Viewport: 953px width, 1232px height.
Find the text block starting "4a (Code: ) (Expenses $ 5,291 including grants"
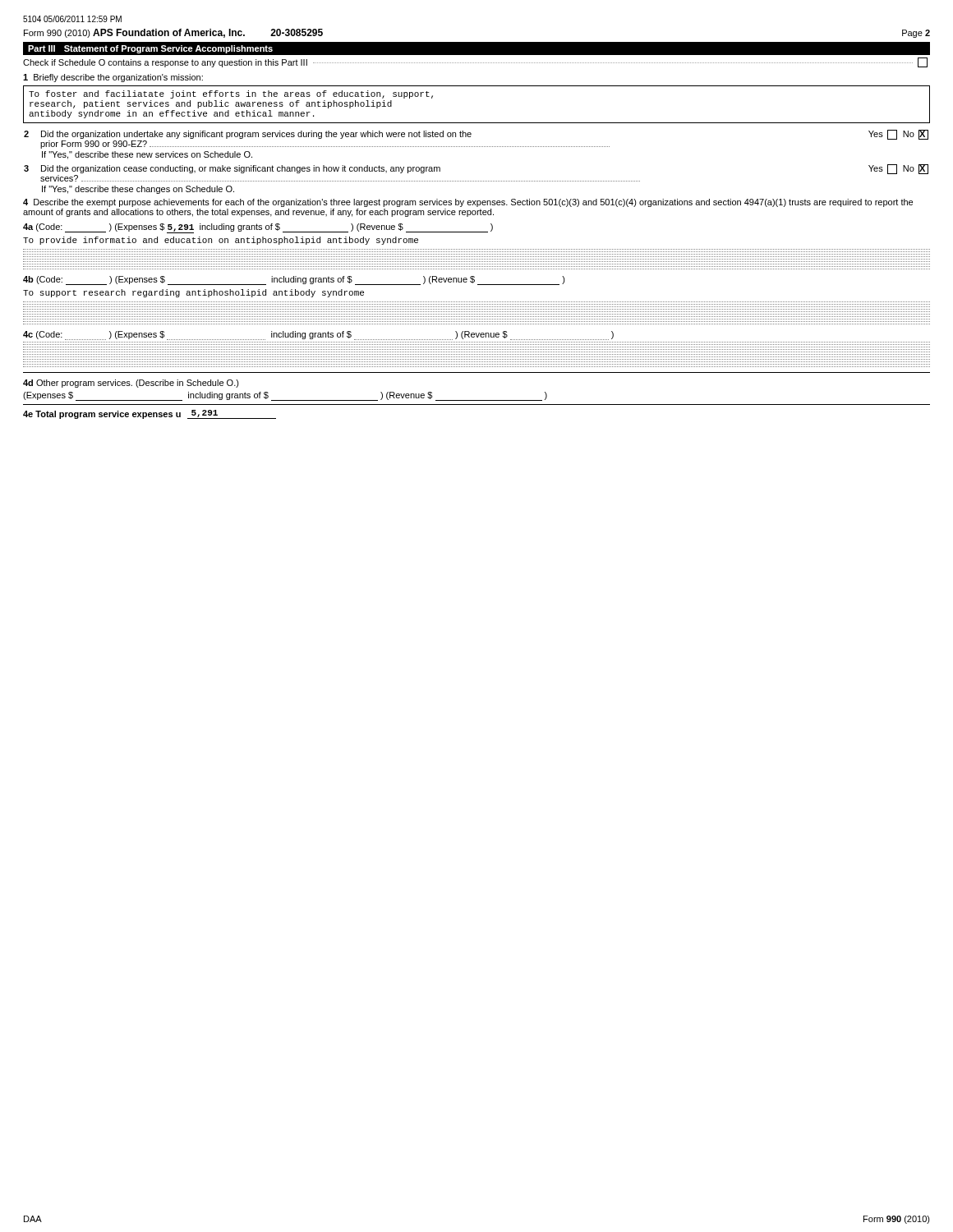pyautogui.click(x=476, y=246)
